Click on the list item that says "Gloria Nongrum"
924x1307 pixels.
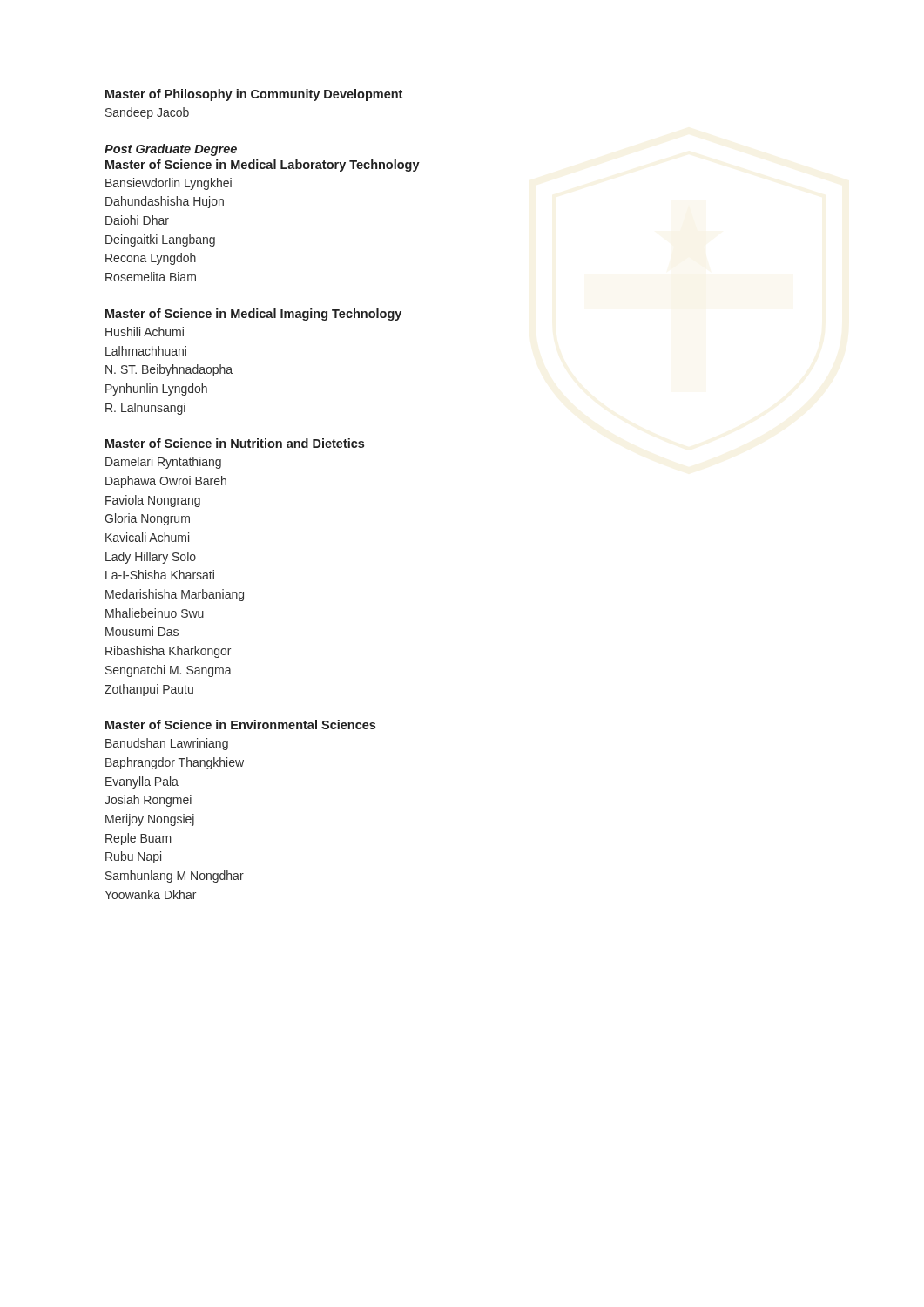148,519
